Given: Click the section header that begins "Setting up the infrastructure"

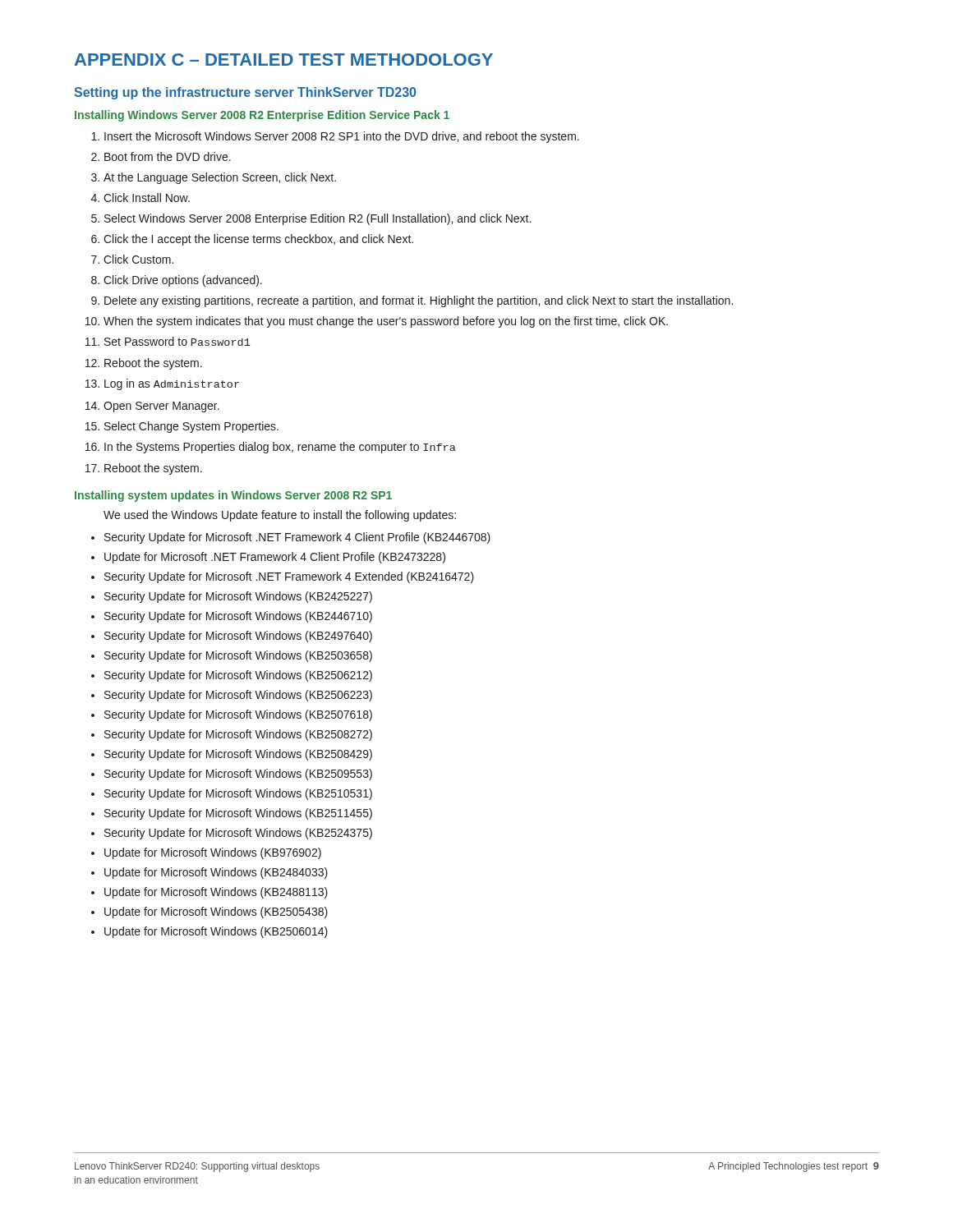Looking at the screenshot, I should (245, 92).
